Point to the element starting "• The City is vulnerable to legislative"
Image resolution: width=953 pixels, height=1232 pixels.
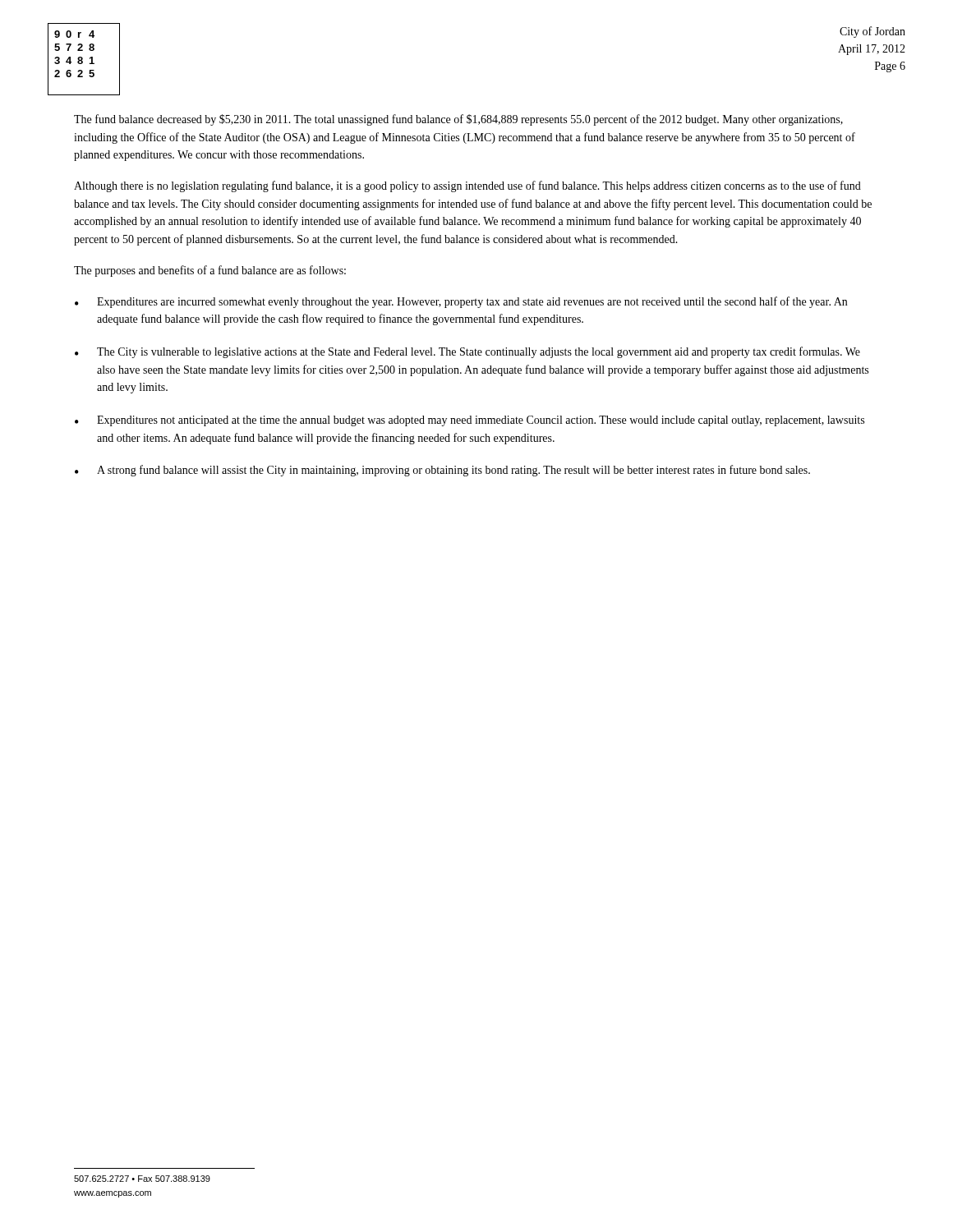click(x=476, y=370)
